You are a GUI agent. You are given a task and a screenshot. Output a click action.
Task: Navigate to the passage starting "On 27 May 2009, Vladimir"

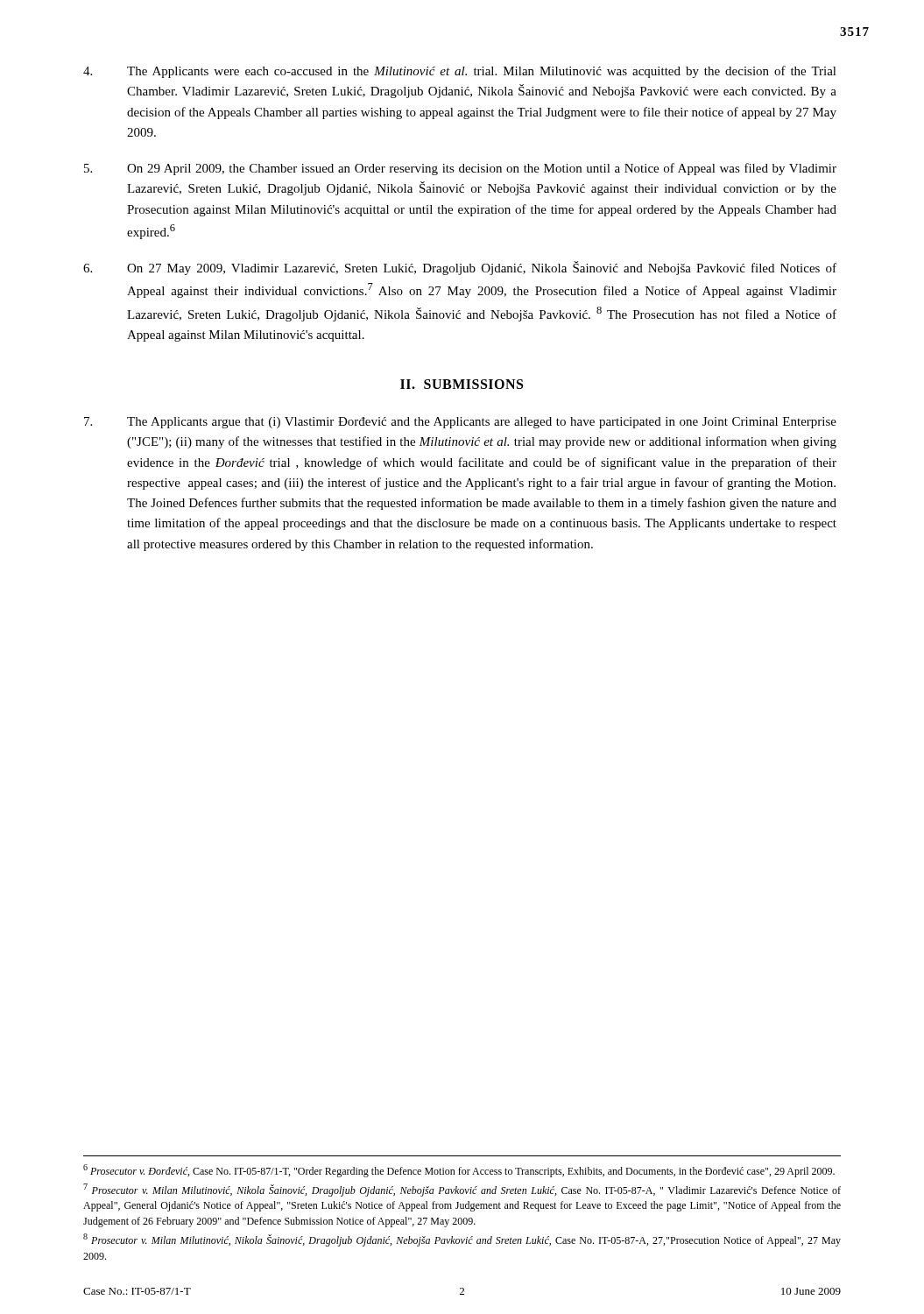(460, 302)
